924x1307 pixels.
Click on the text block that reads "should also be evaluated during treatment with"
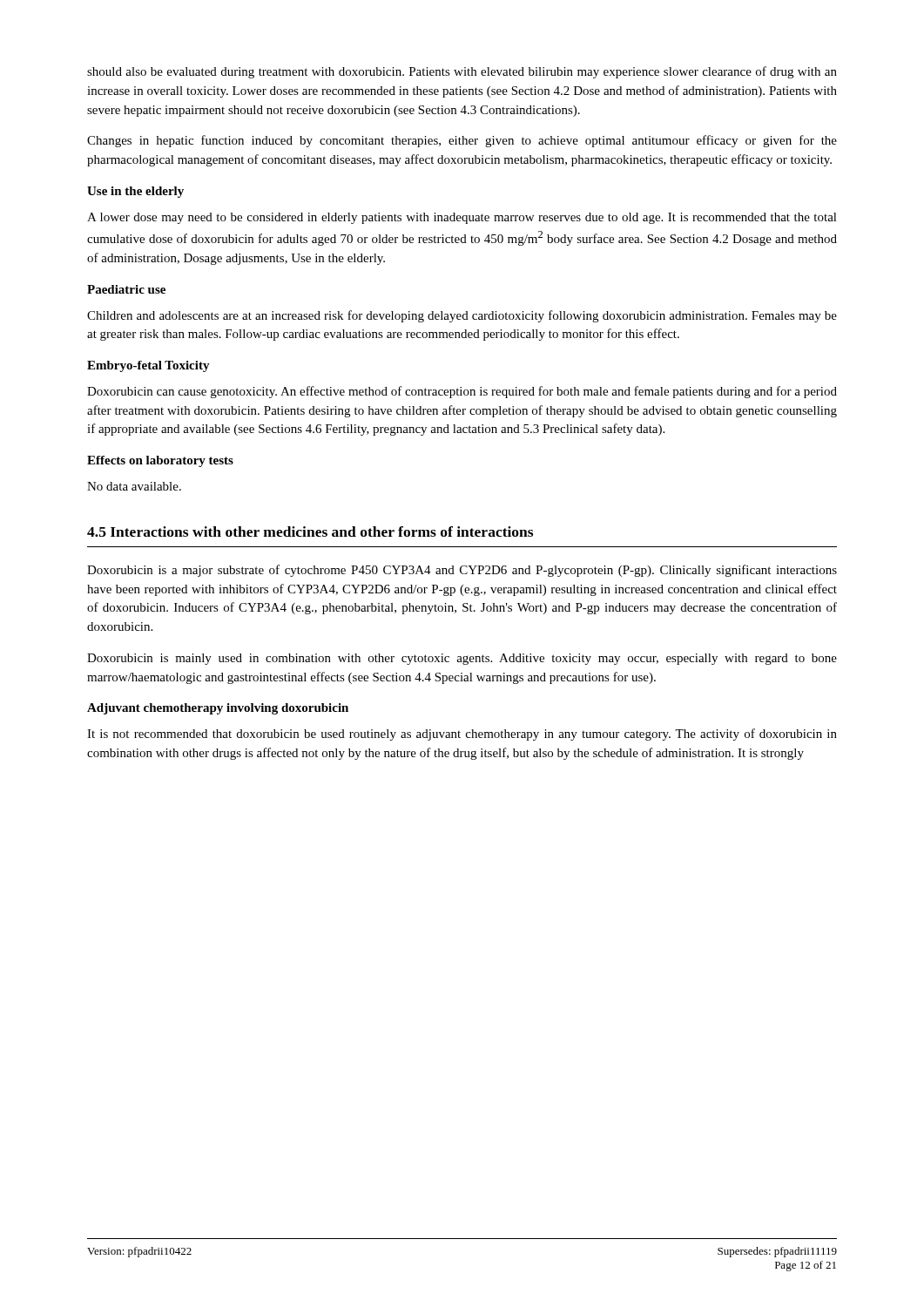click(462, 91)
